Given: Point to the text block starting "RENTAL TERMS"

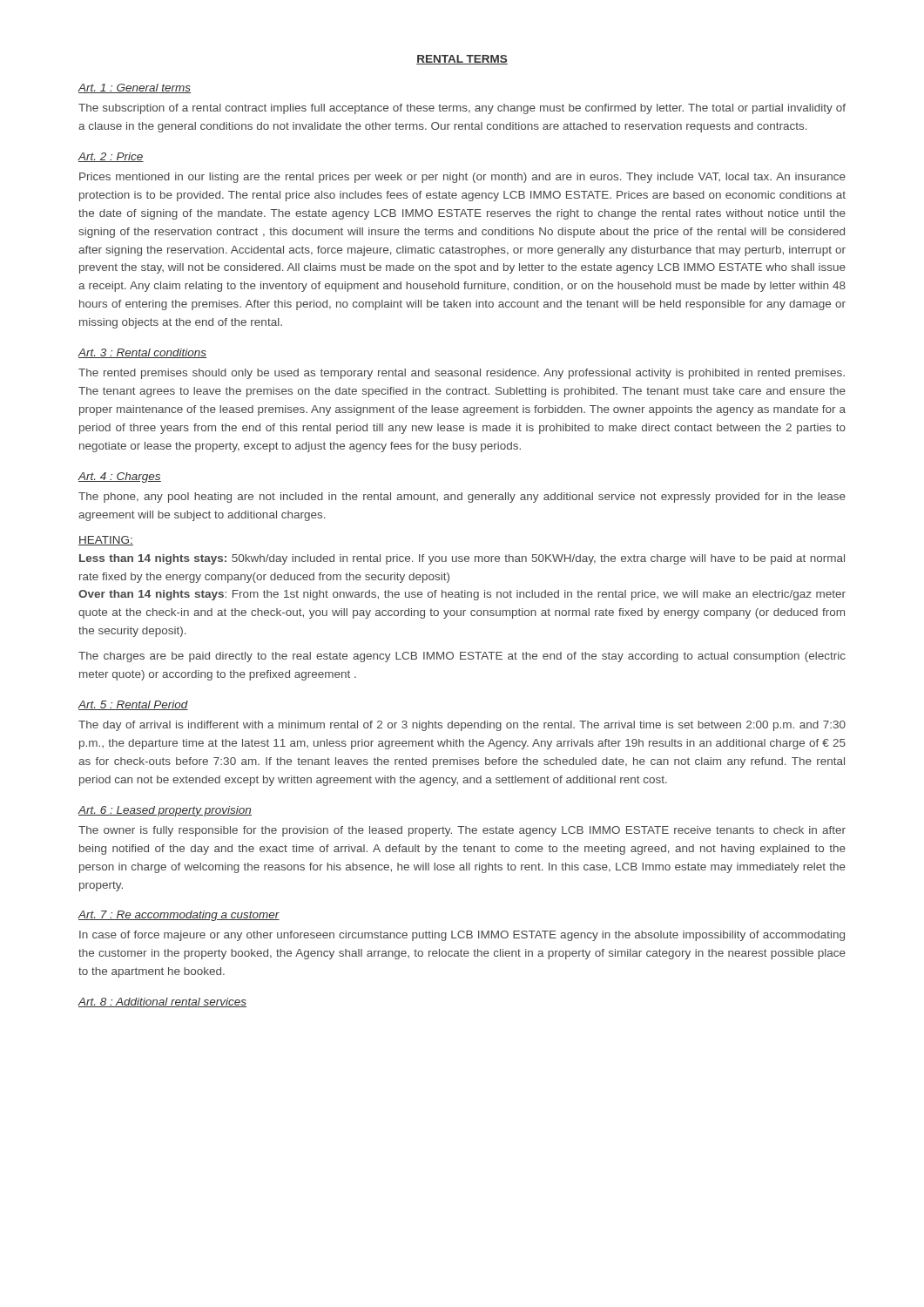Looking at the screenshot, I should 462,59.
